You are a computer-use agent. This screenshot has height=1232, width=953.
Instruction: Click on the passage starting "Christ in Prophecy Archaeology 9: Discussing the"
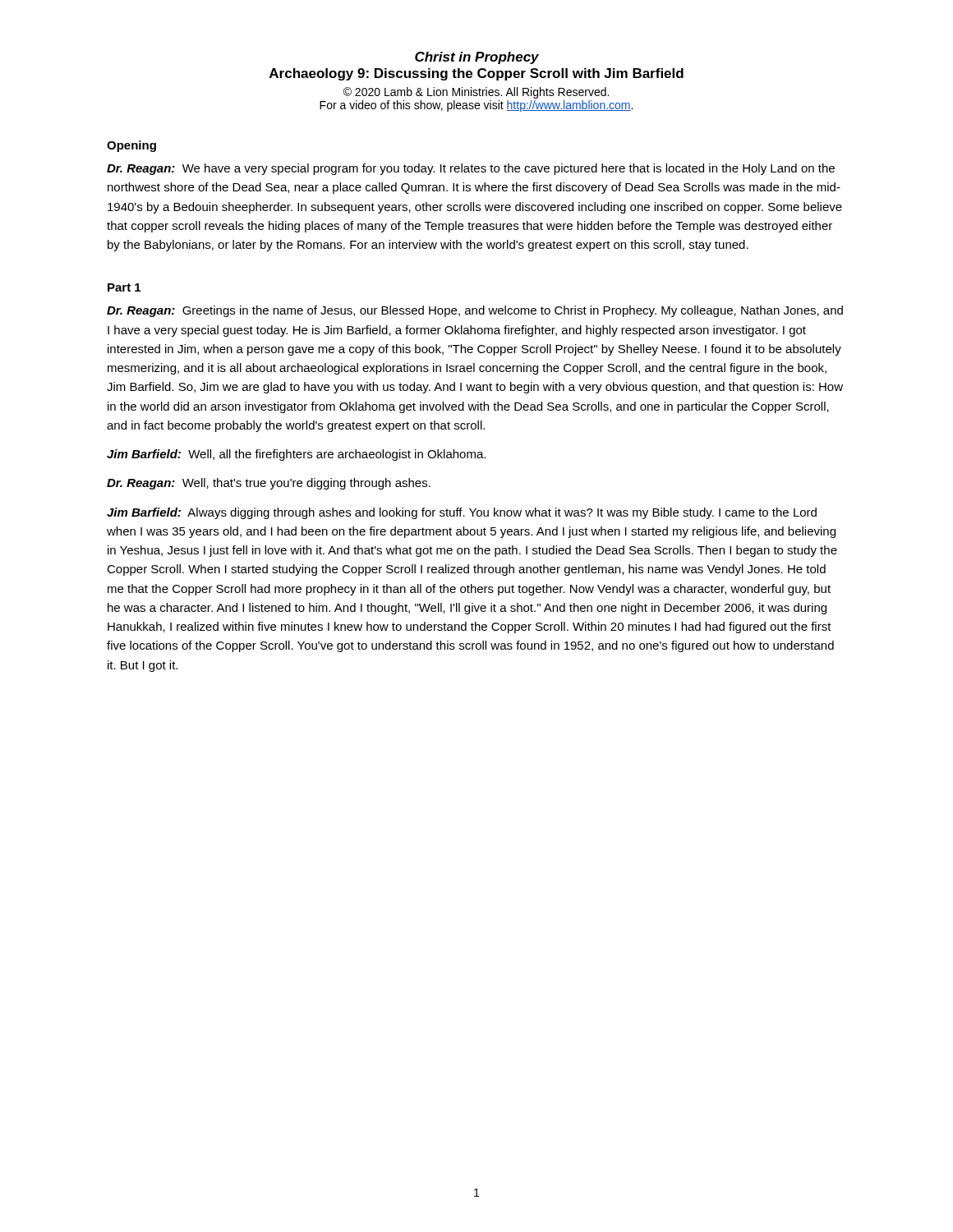tap(476, 81)
